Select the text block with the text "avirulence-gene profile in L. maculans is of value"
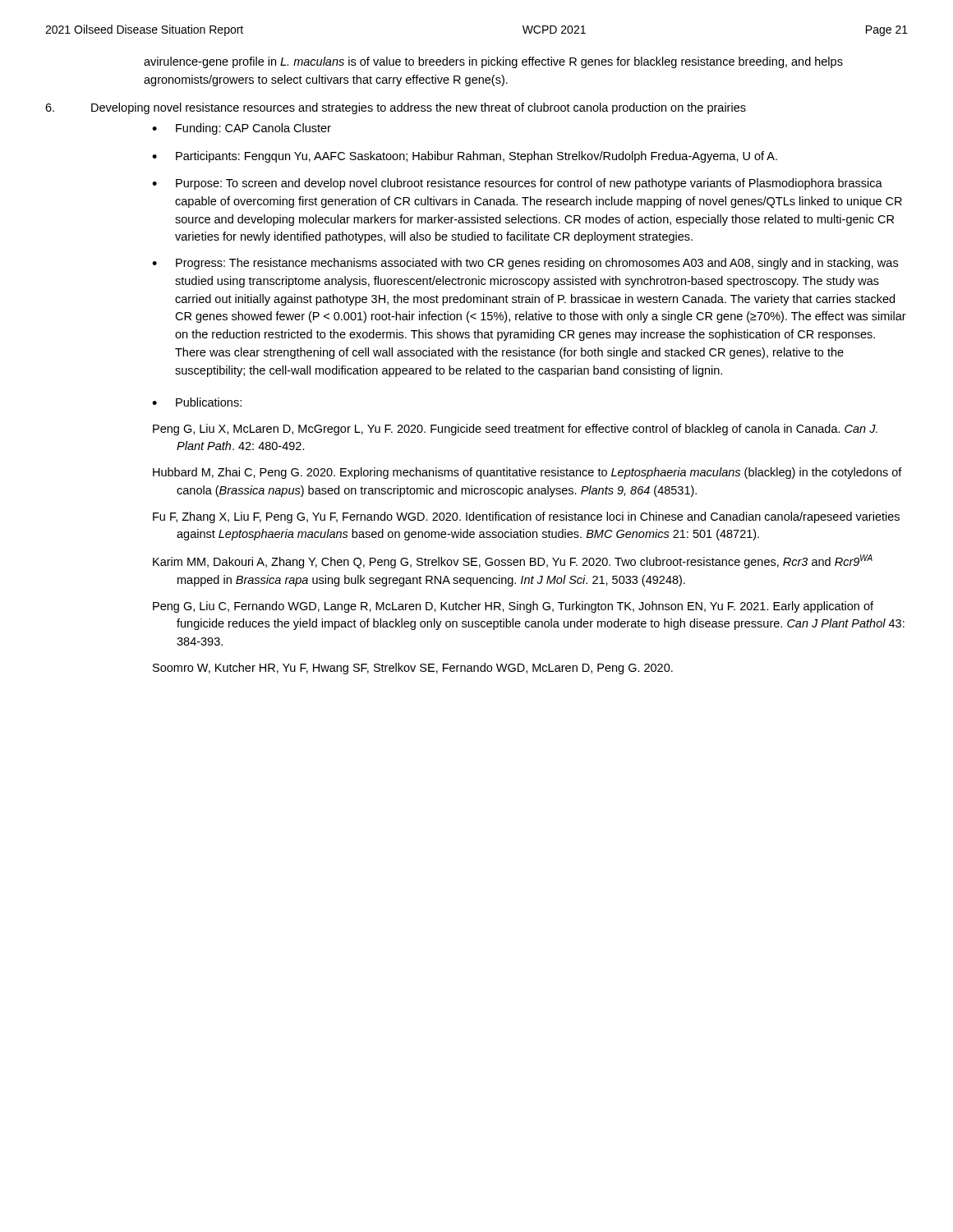This screenshot has height=1232, width=953. (x=493, y=71)
